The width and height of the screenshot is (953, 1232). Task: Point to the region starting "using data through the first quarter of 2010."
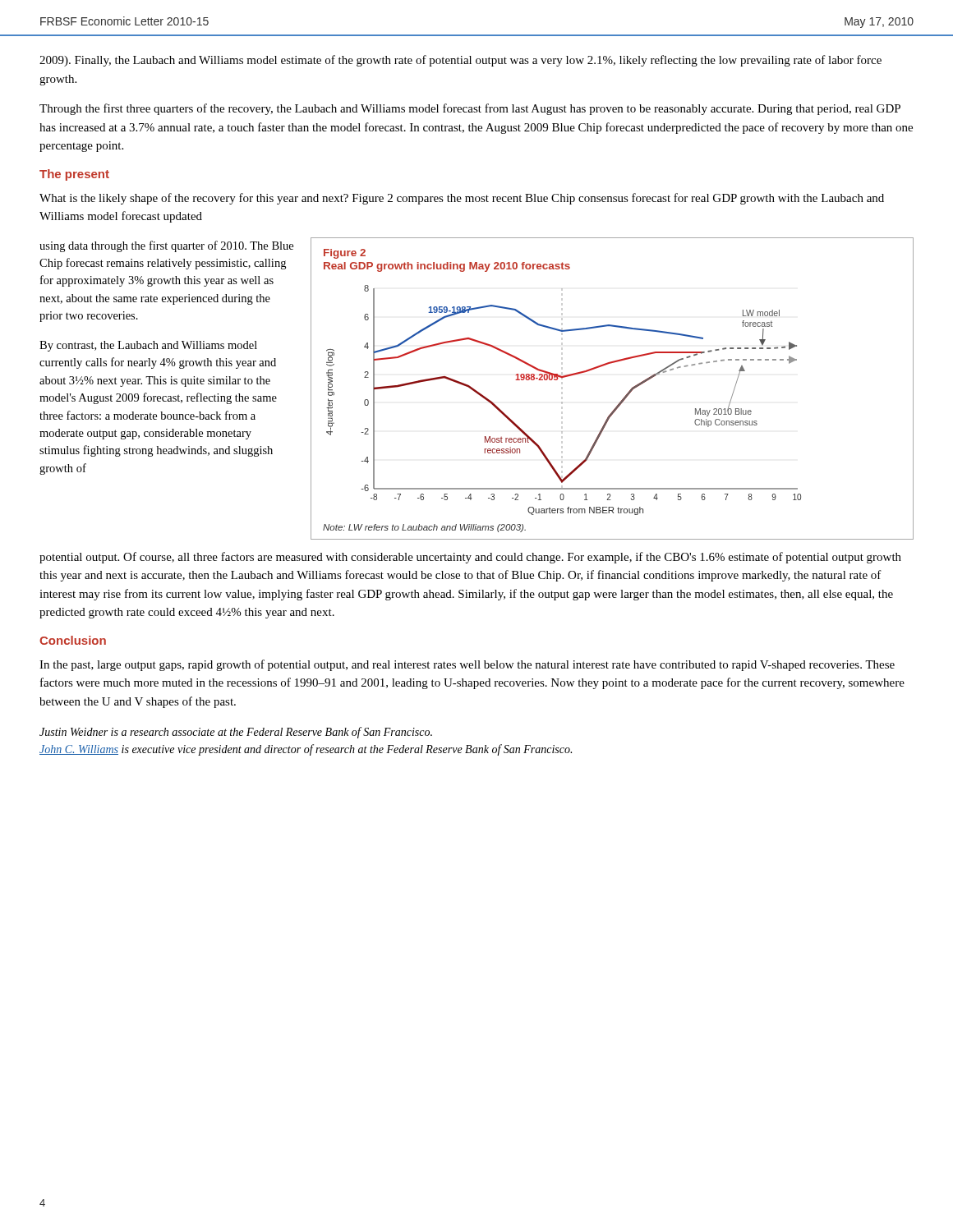[x=167, y=280]
